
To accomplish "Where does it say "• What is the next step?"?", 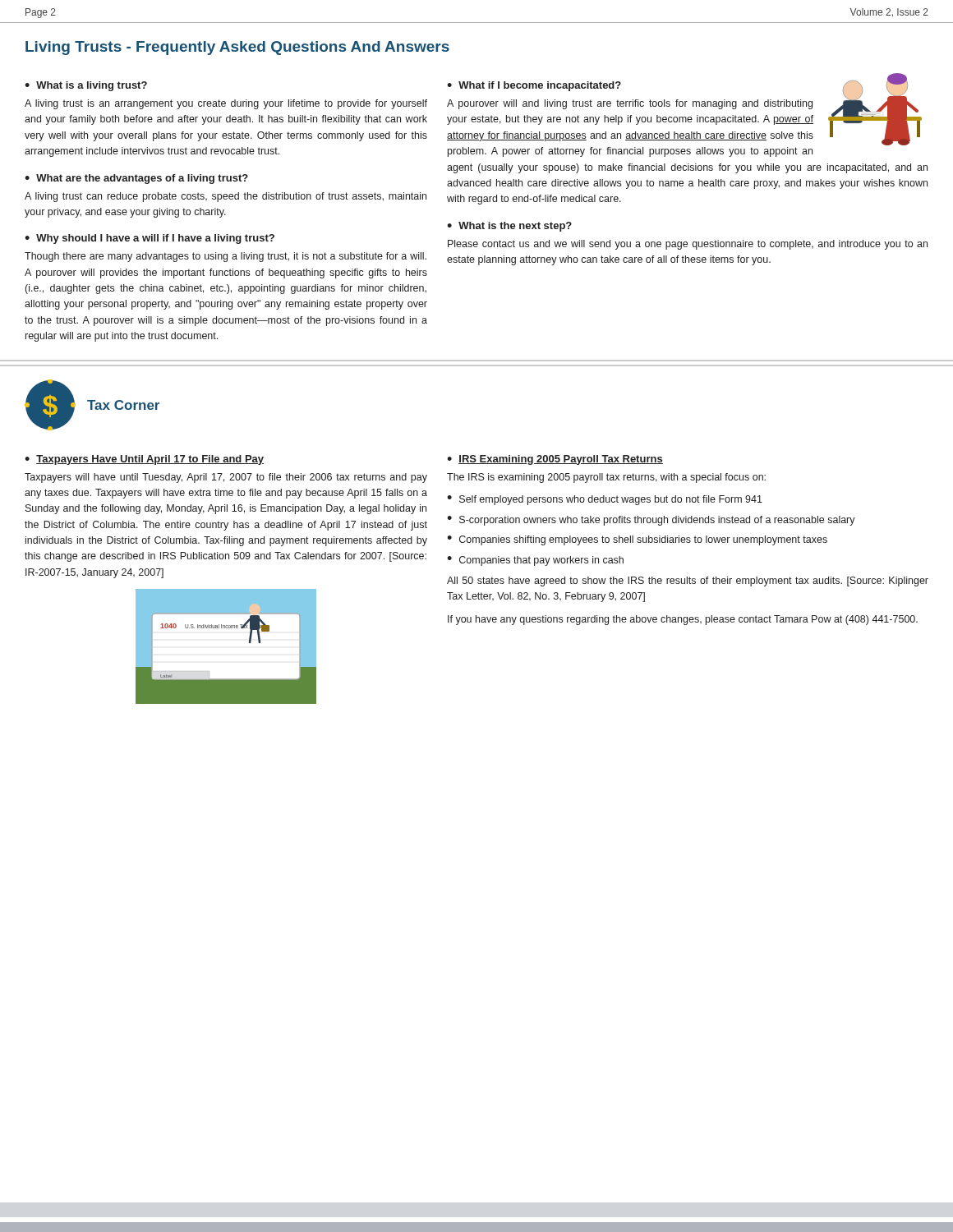I will [x=509, y=226].
